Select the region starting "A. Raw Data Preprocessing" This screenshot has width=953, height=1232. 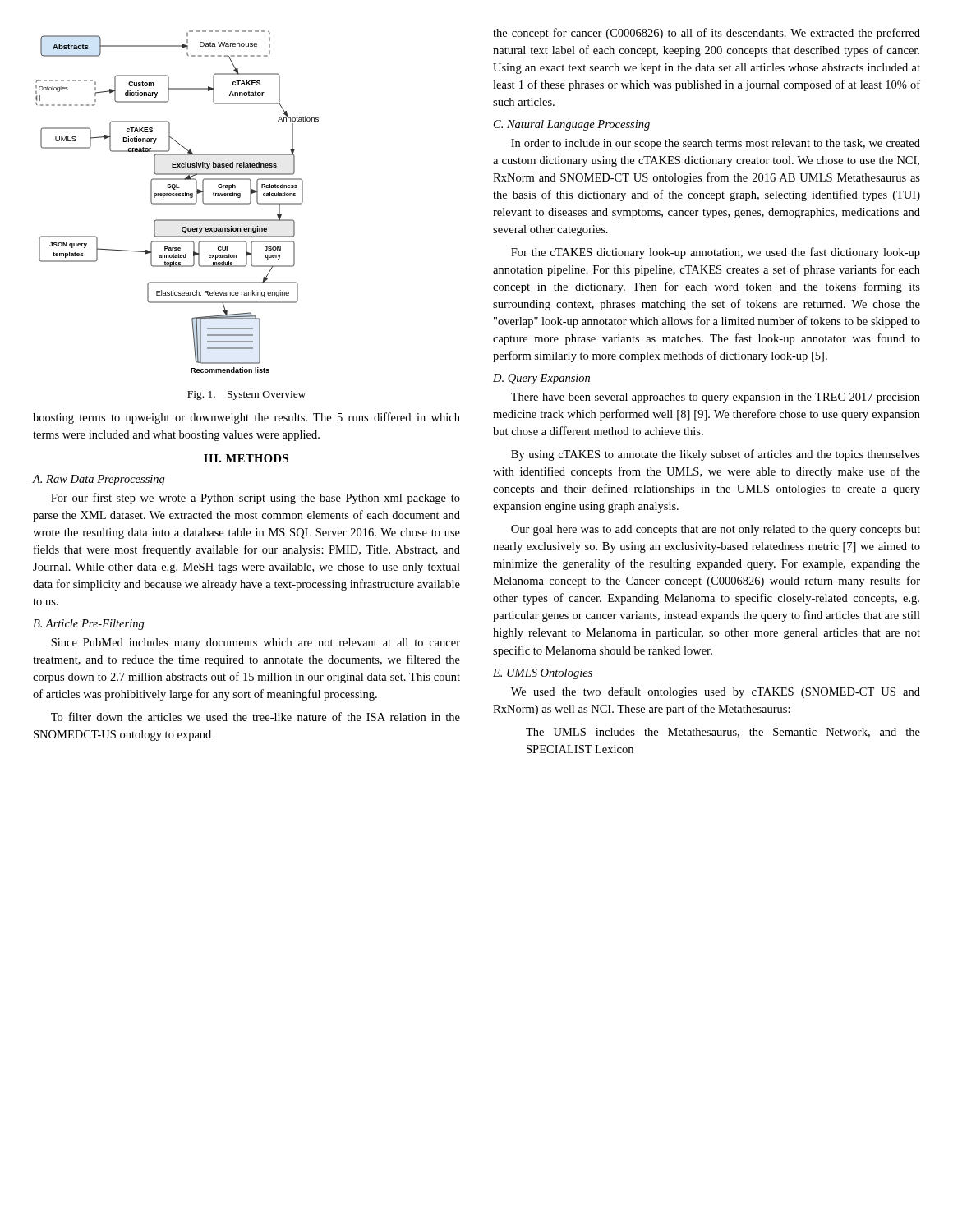[x=99, y=479]
